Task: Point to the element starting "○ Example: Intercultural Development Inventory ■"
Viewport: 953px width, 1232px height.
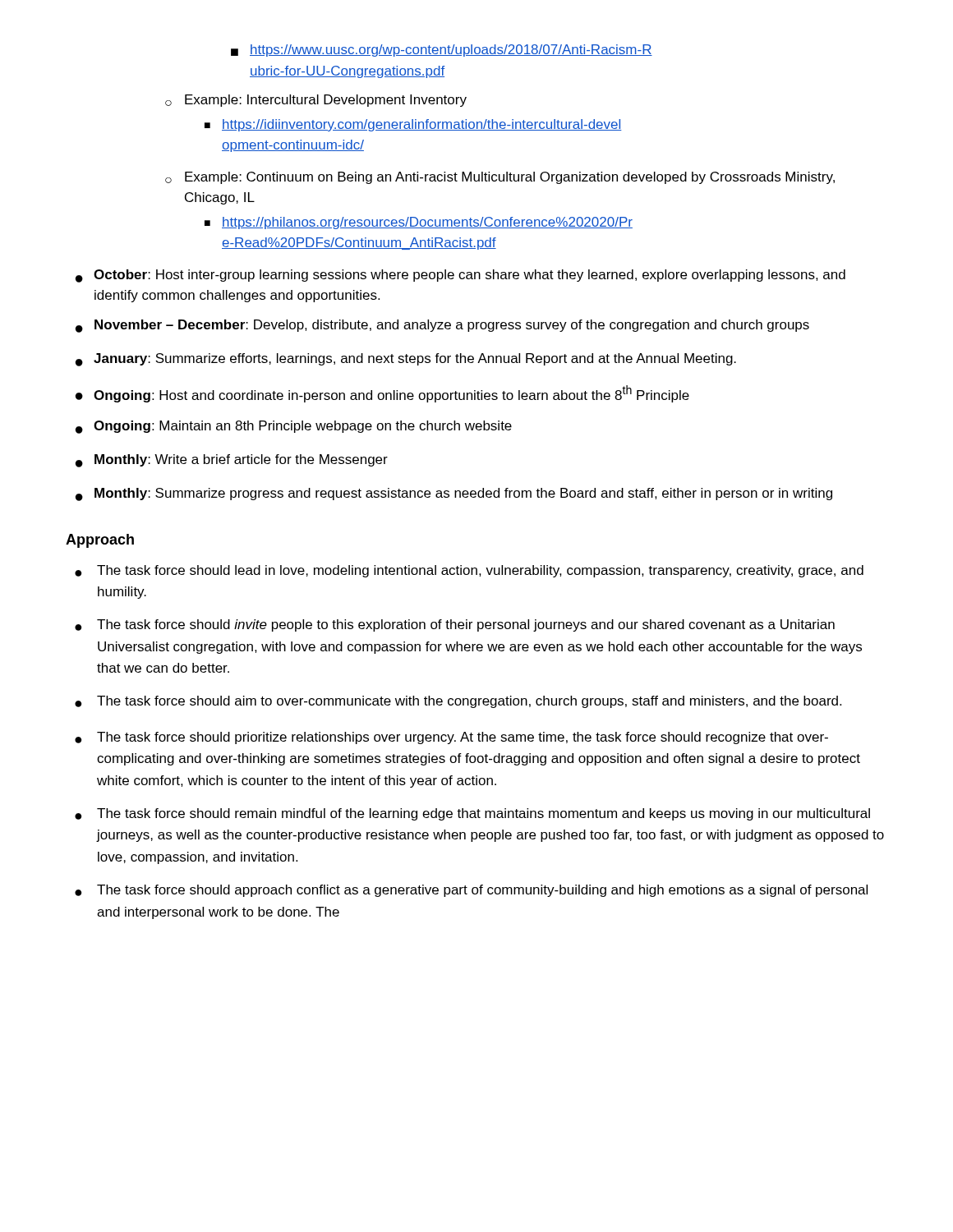Action: (526, 124)
